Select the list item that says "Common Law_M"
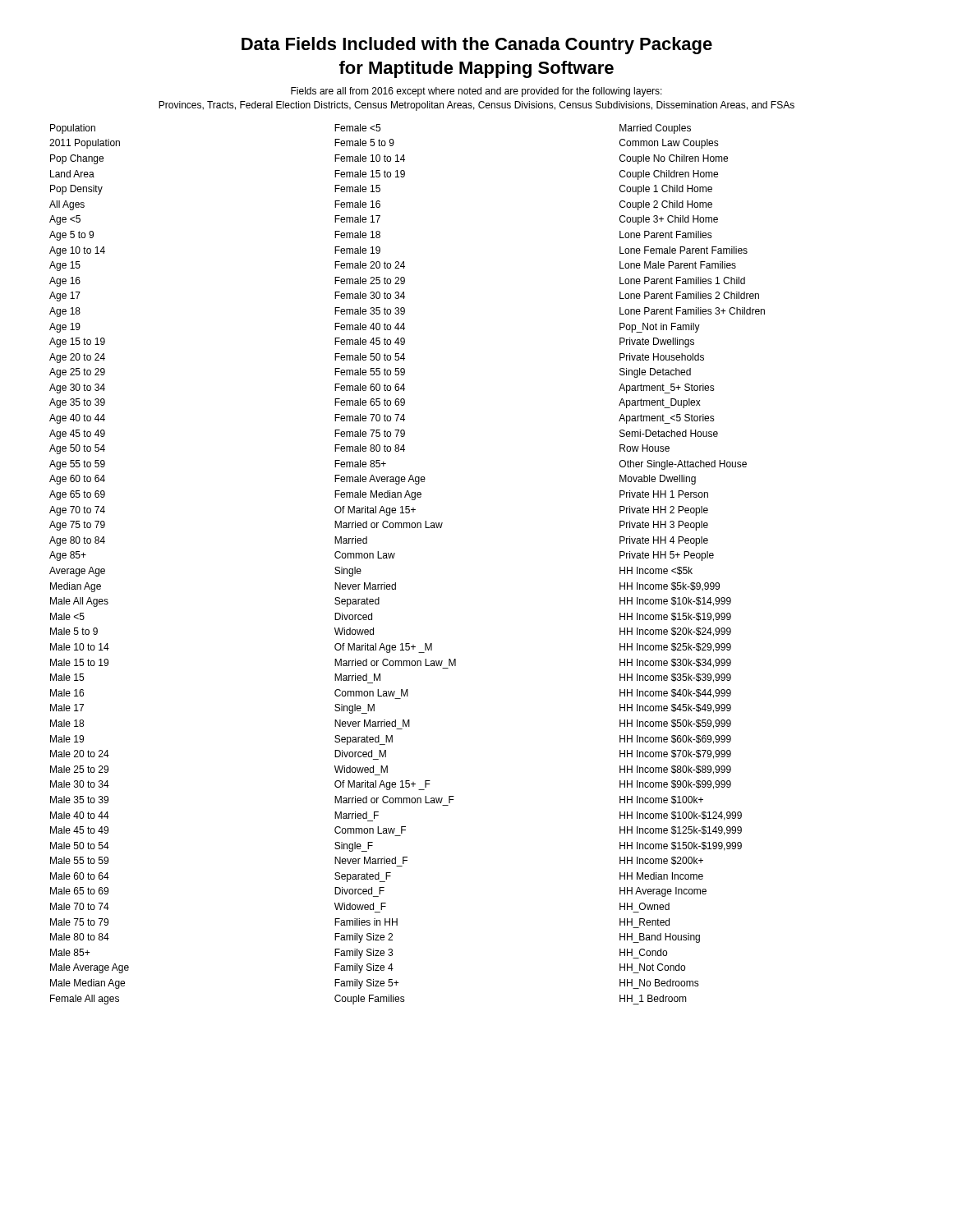The image size is (953, 1232). [371, 693]
